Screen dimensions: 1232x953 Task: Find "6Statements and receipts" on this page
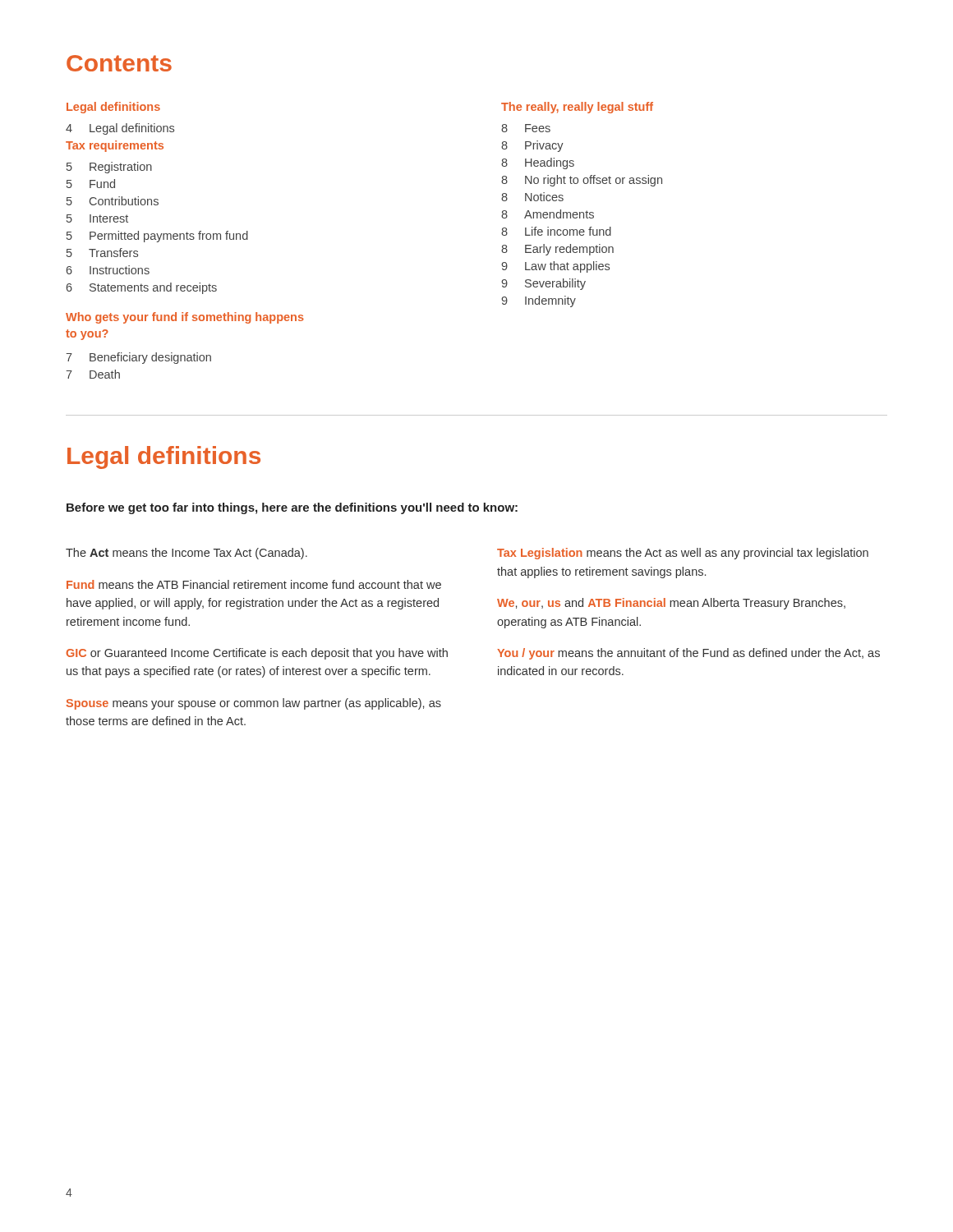click(142, 288)
